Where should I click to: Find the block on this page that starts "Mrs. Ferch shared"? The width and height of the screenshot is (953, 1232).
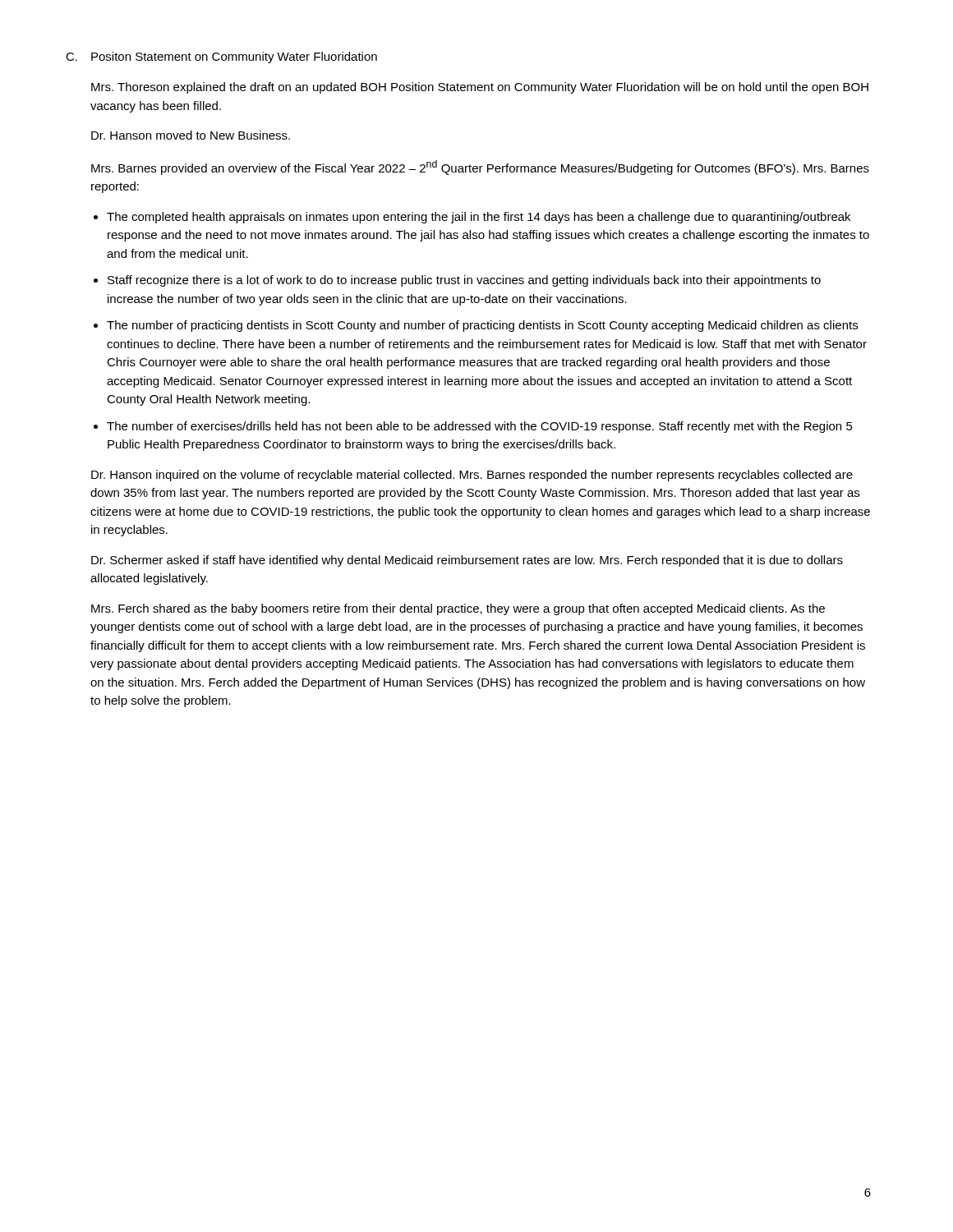478,654
